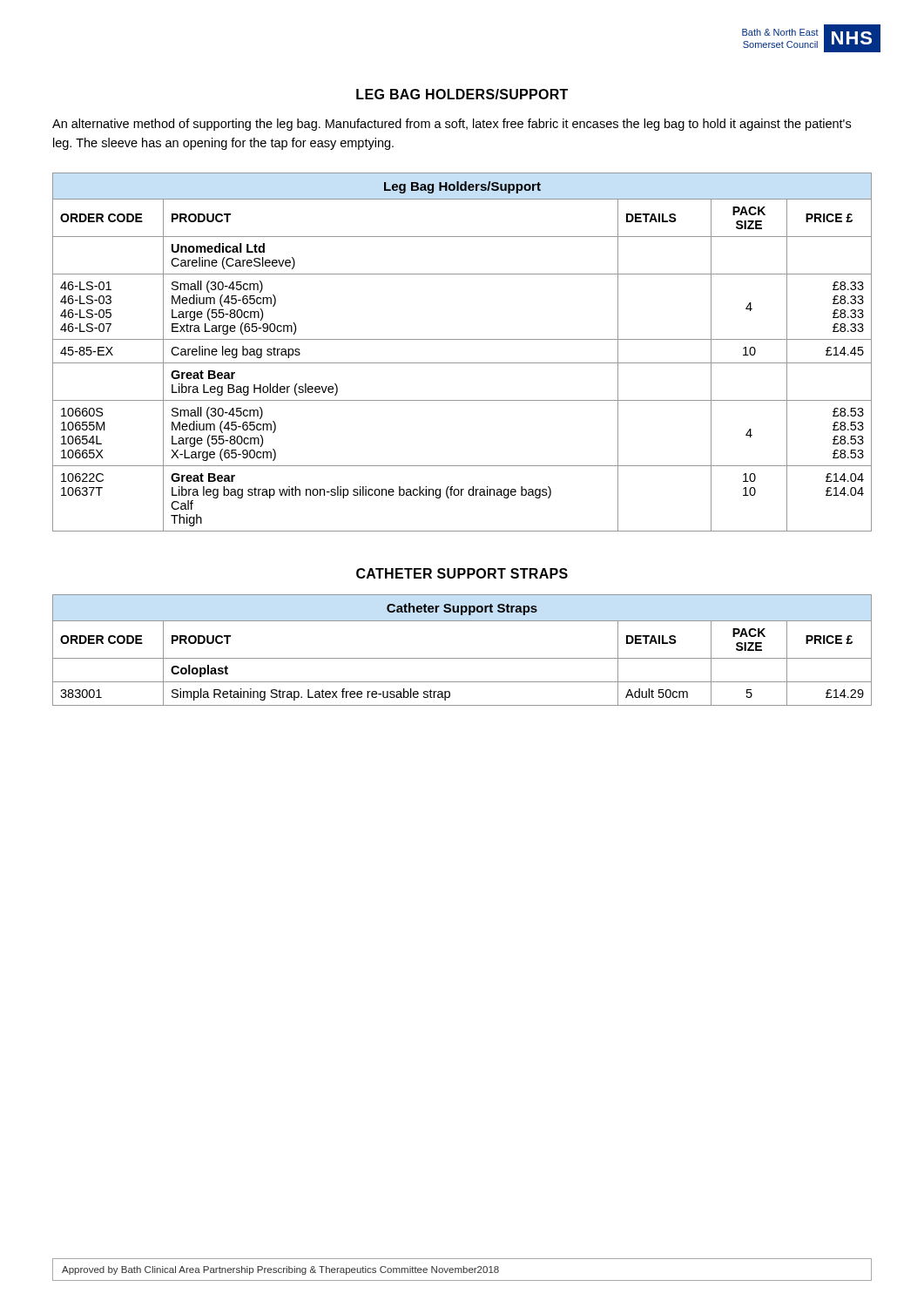
Task: Find the logo
Action: pos(811,38)
